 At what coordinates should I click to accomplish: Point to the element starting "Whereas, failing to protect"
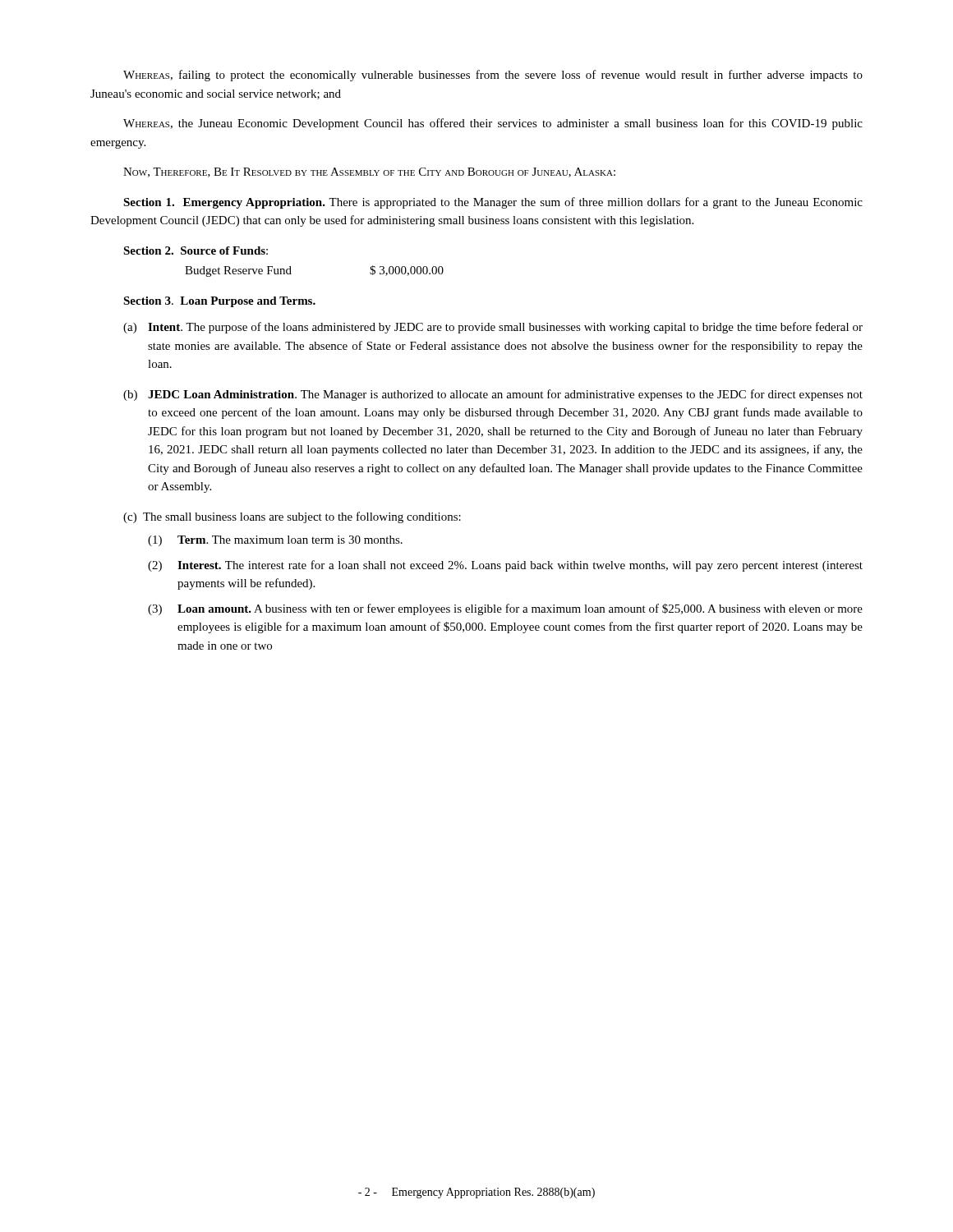[x=476, y=84]
